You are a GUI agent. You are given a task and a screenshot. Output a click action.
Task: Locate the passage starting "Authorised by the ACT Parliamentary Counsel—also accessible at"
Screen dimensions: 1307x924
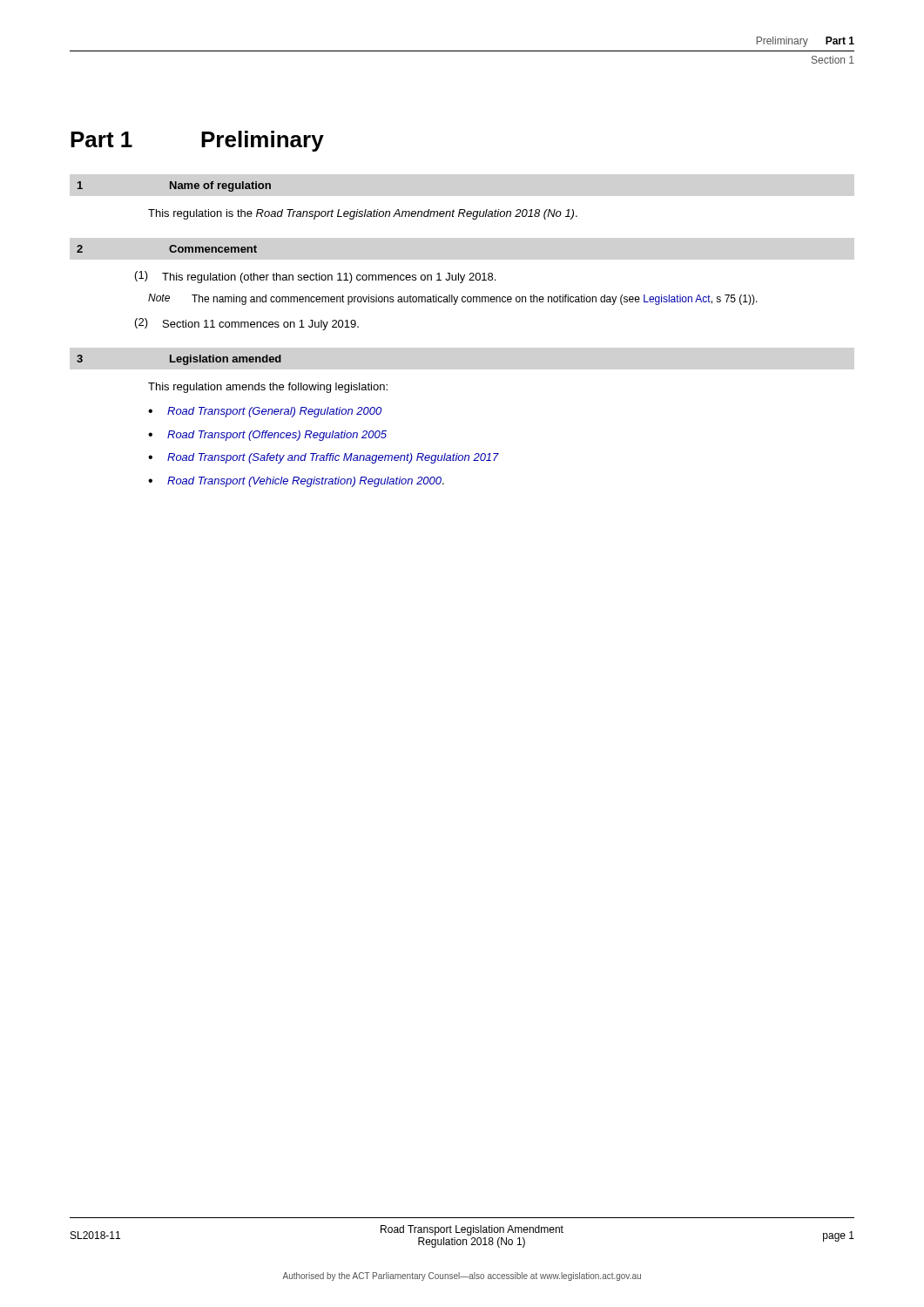(462, 1276)
